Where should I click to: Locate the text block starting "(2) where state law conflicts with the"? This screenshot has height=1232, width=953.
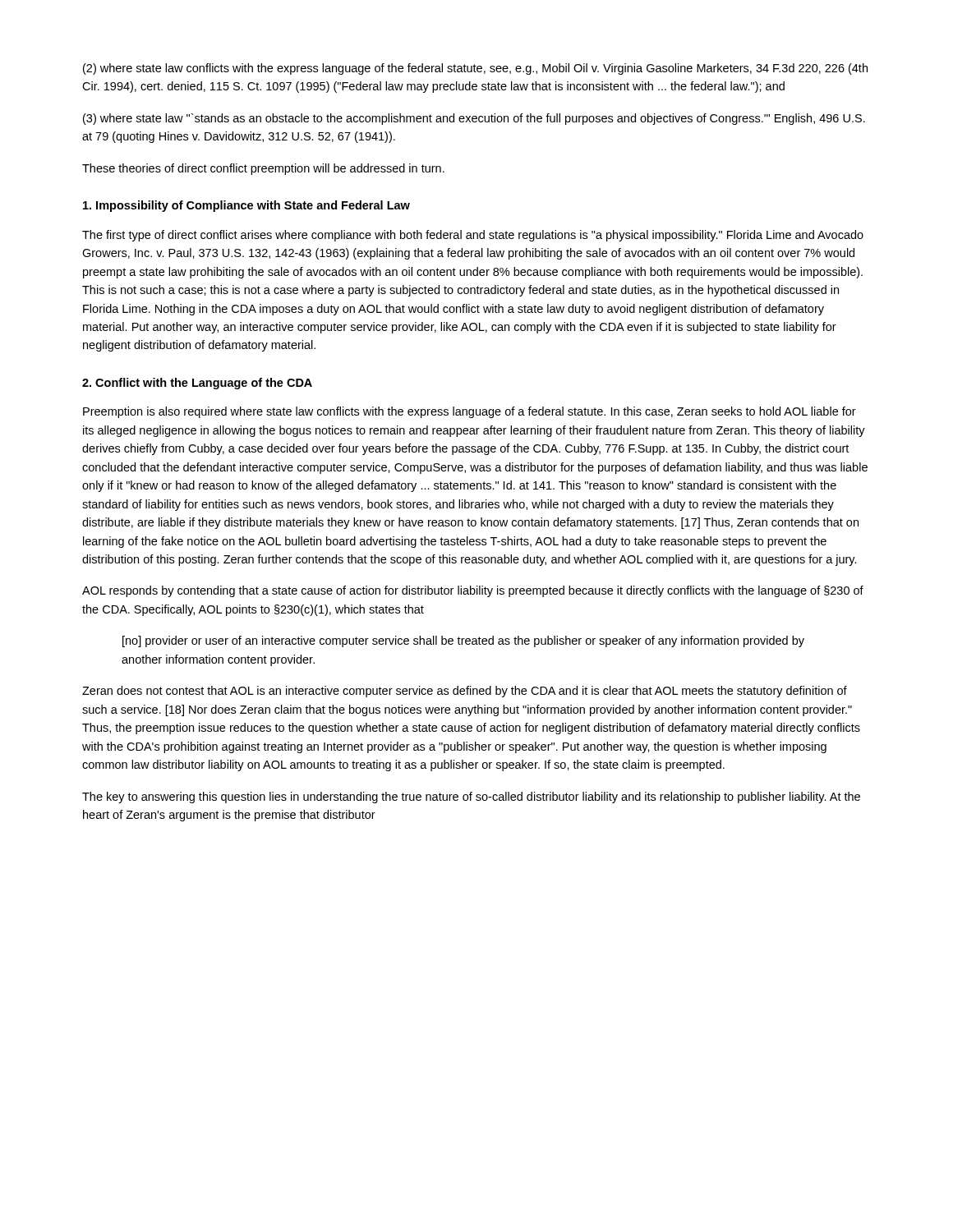pyautogui.click(x=475, y=77)
